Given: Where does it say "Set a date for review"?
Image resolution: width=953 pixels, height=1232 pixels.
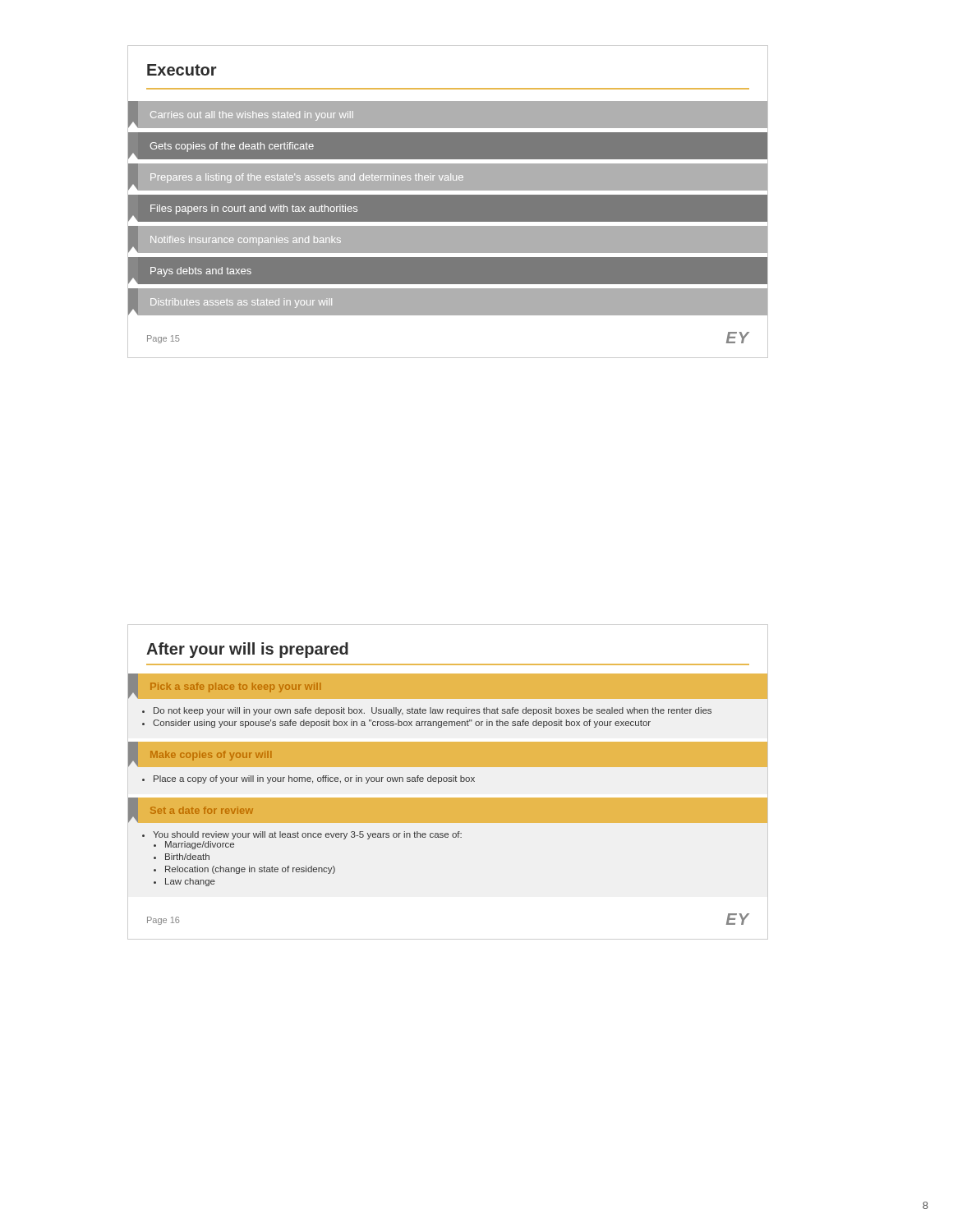Looking at the screenshot, I should [201, 810].
